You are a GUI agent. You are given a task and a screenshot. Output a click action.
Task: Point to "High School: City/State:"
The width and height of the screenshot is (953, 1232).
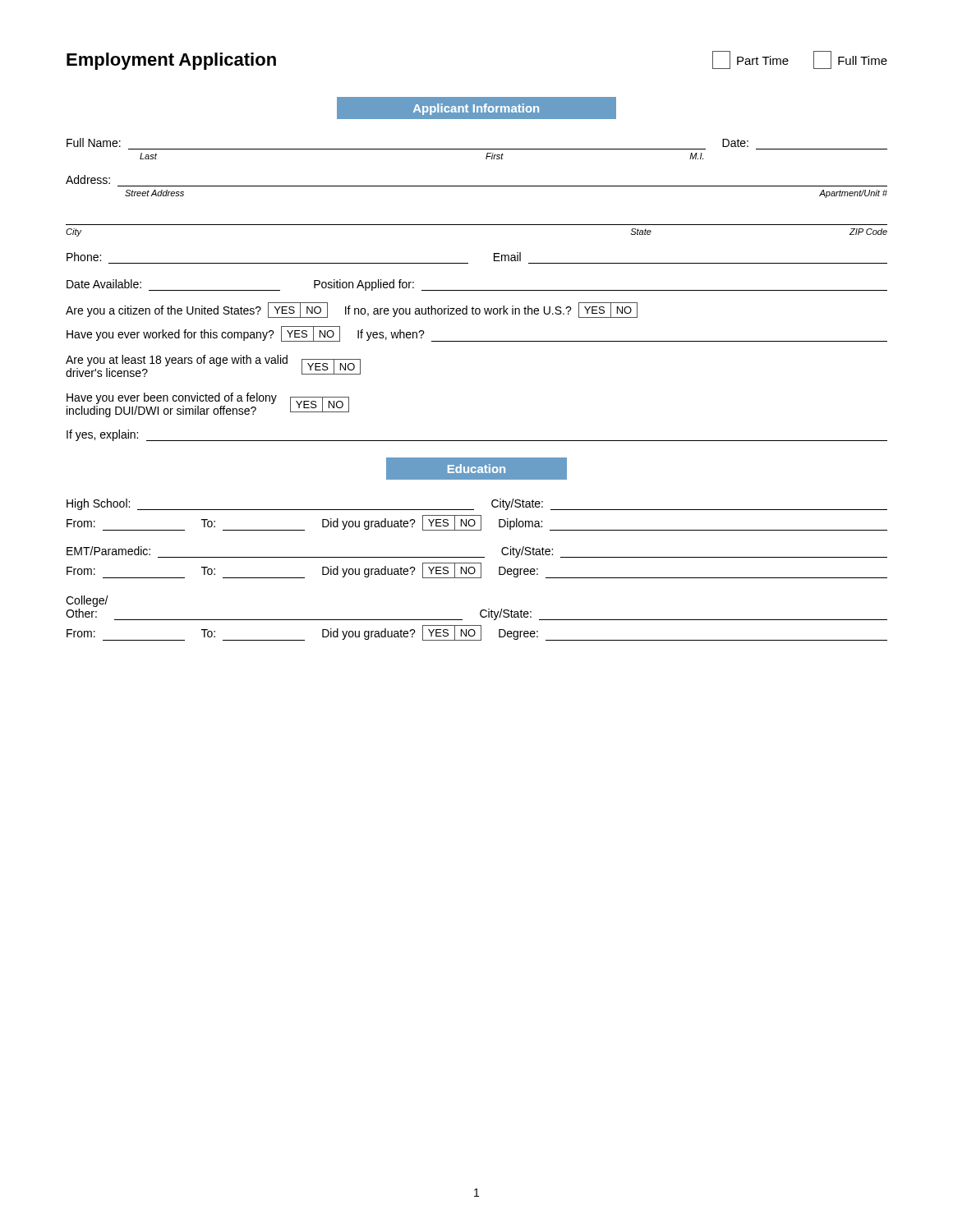[476, 502]
